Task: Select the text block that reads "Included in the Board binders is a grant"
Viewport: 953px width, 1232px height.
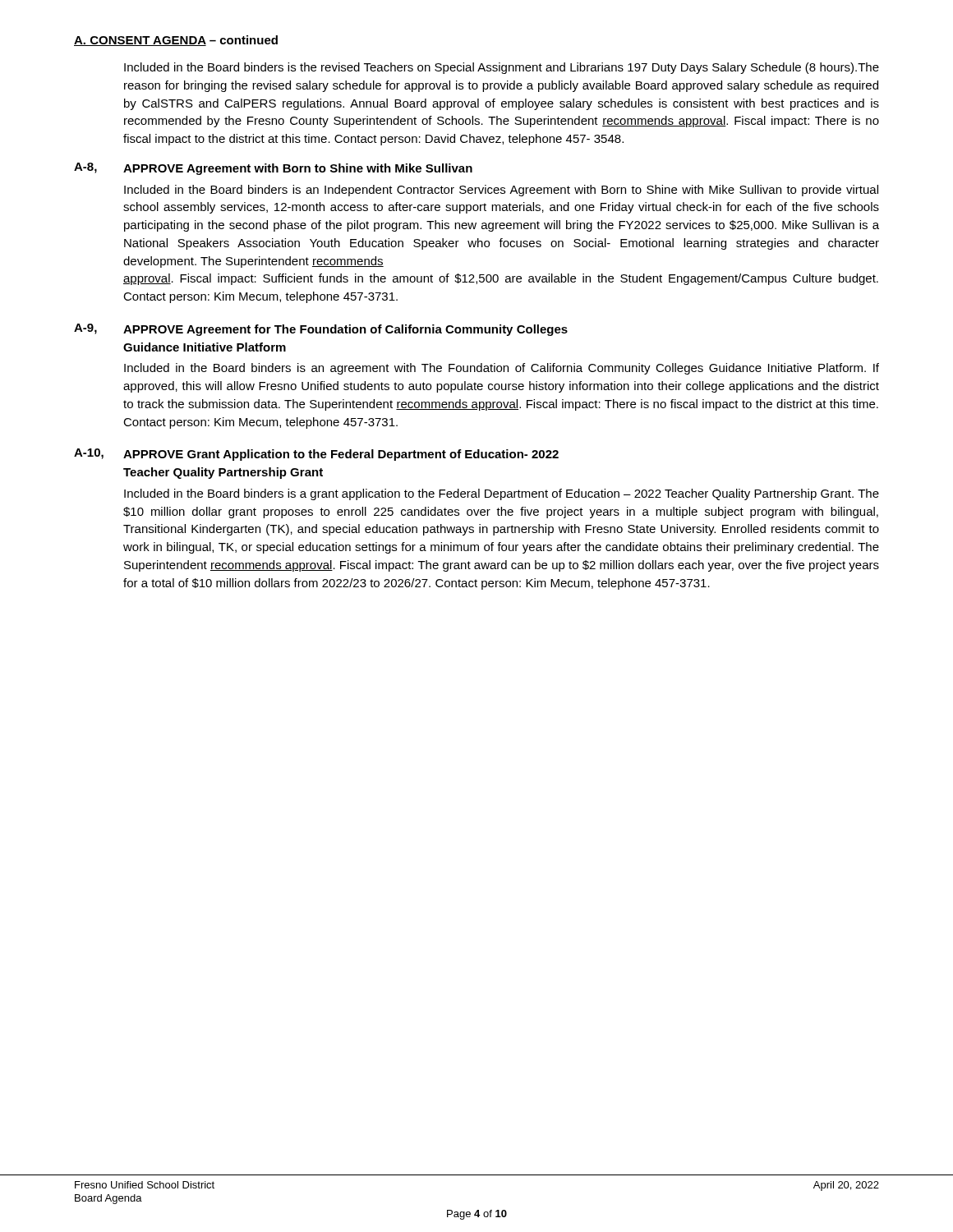Action: pos(501,538)
